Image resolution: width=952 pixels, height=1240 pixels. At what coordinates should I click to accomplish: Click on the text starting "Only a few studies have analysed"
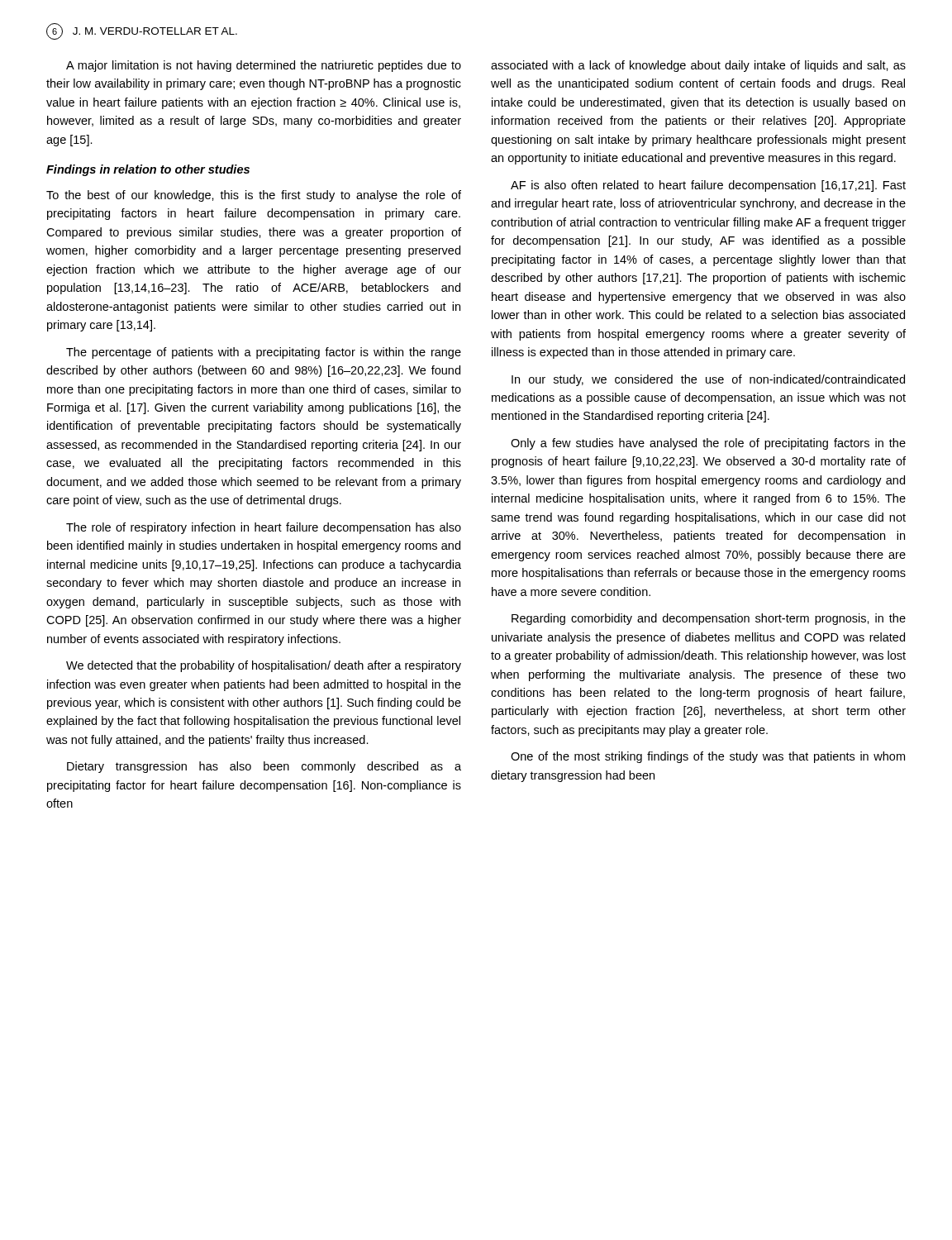click(698, 518)
